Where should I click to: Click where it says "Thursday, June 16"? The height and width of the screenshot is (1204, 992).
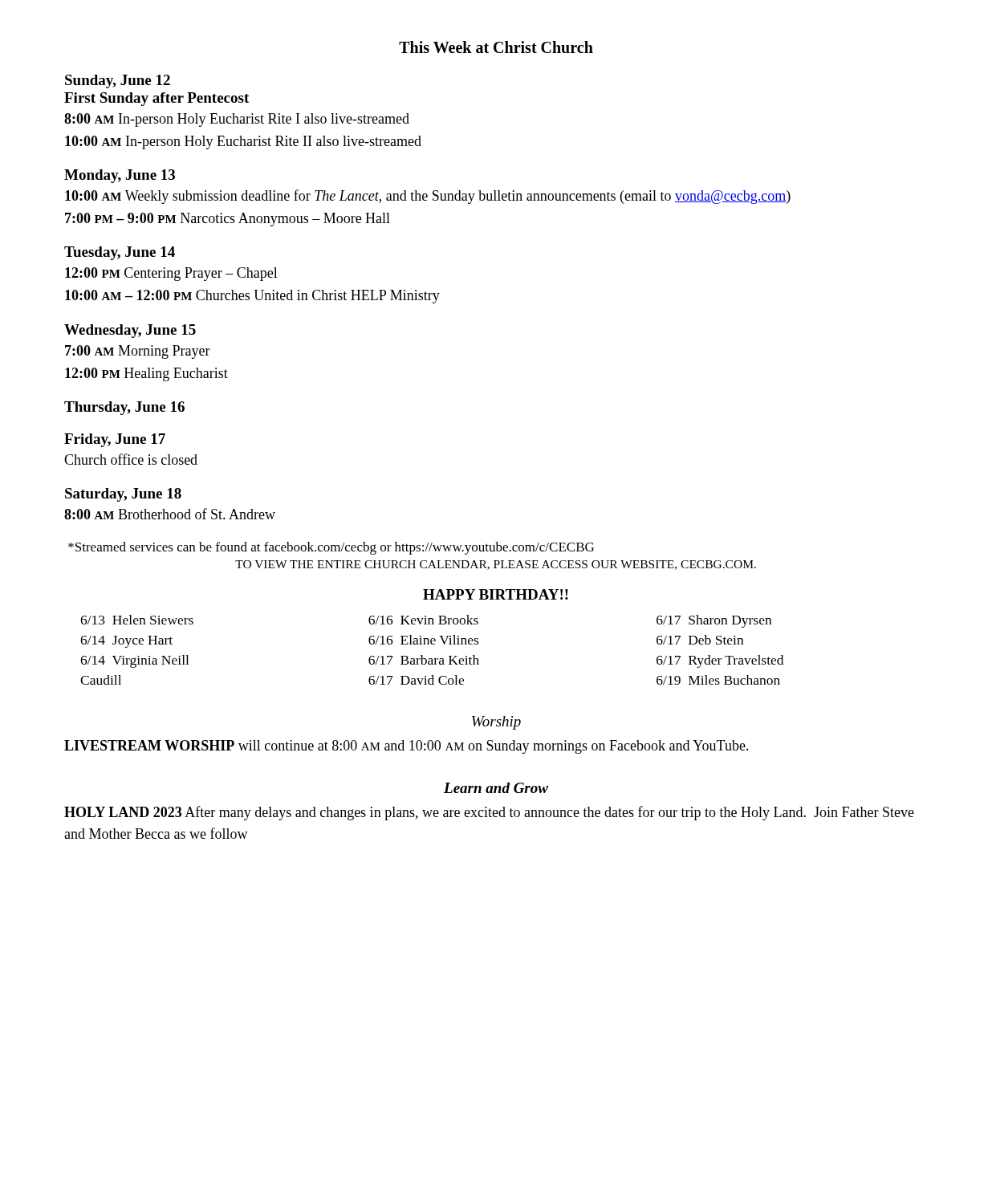click(x=125, y=406)
